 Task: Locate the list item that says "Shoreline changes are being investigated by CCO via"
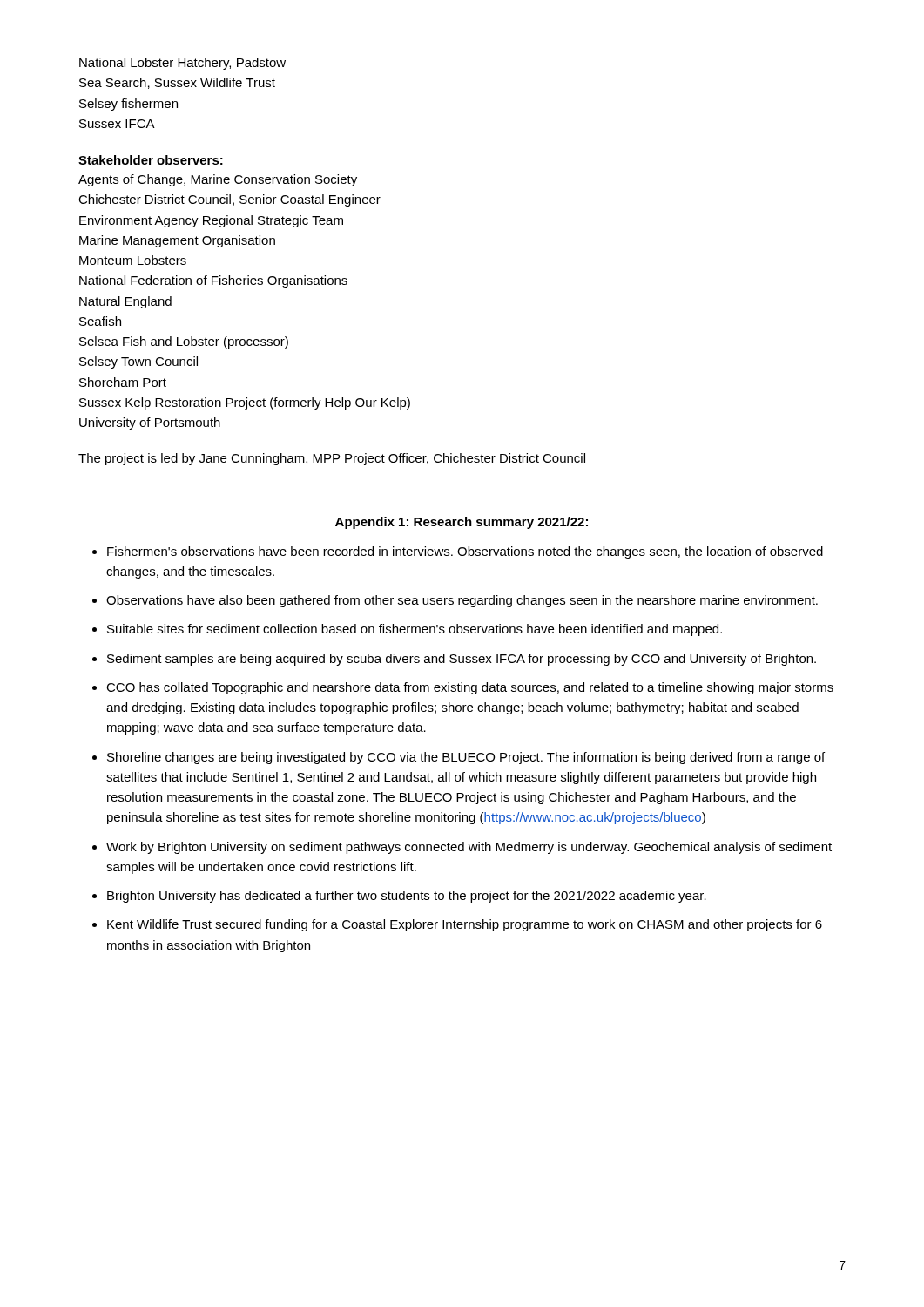(x=466, y=787)
